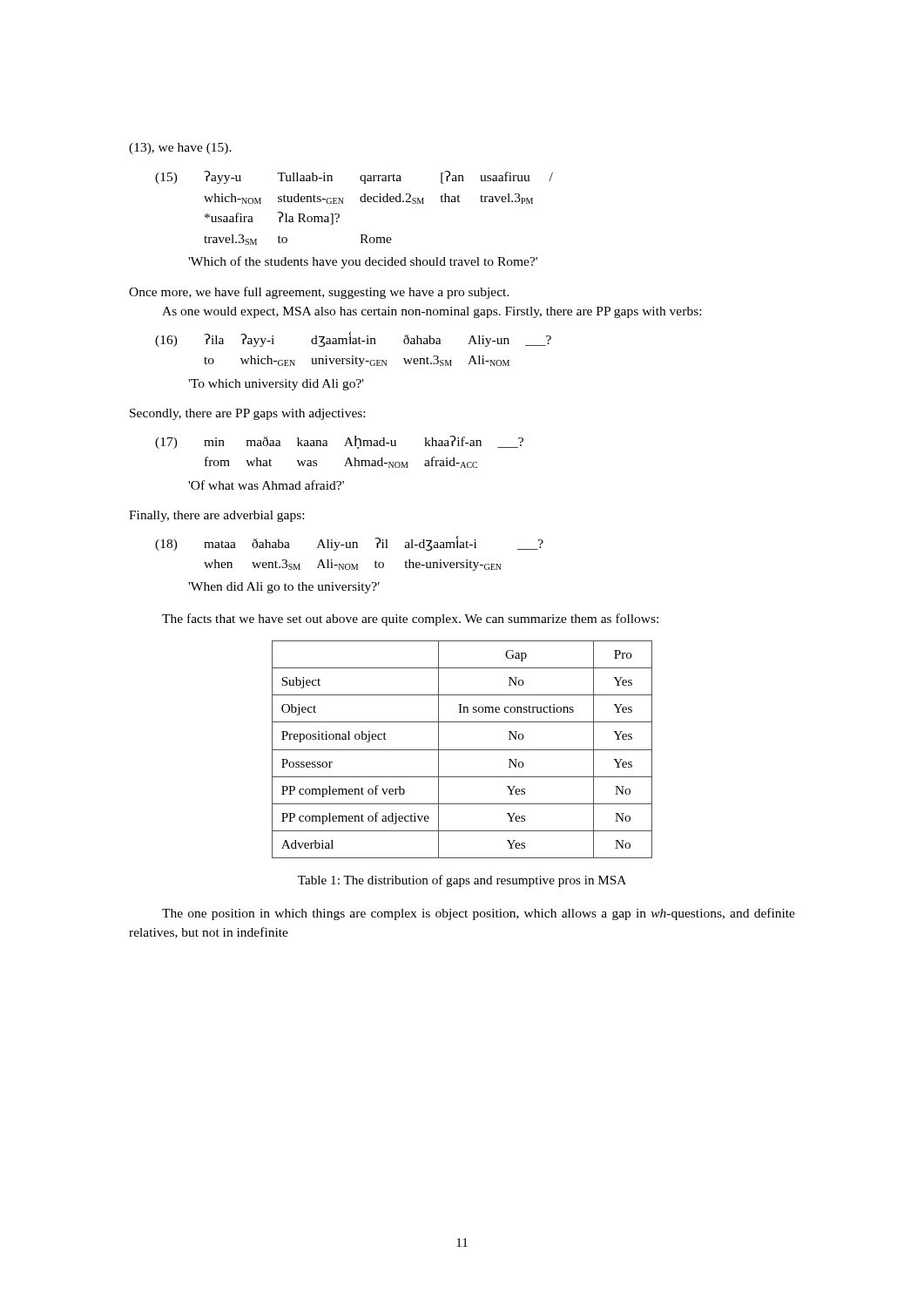
Task: Click the passage that begins "Once more, we have full"
Action: 319,291
